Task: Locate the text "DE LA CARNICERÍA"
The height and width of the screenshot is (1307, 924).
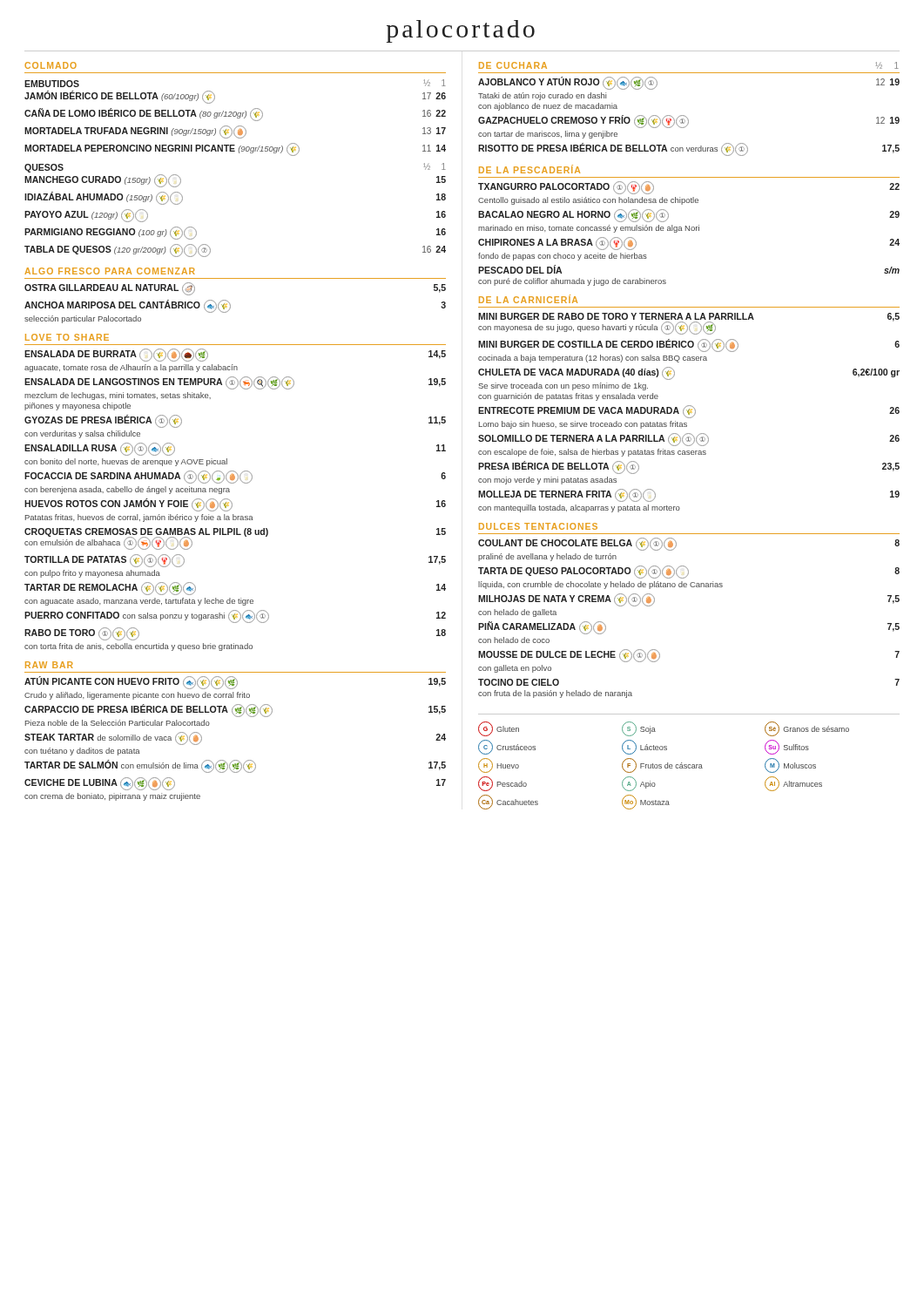Action: coord(529,300)
